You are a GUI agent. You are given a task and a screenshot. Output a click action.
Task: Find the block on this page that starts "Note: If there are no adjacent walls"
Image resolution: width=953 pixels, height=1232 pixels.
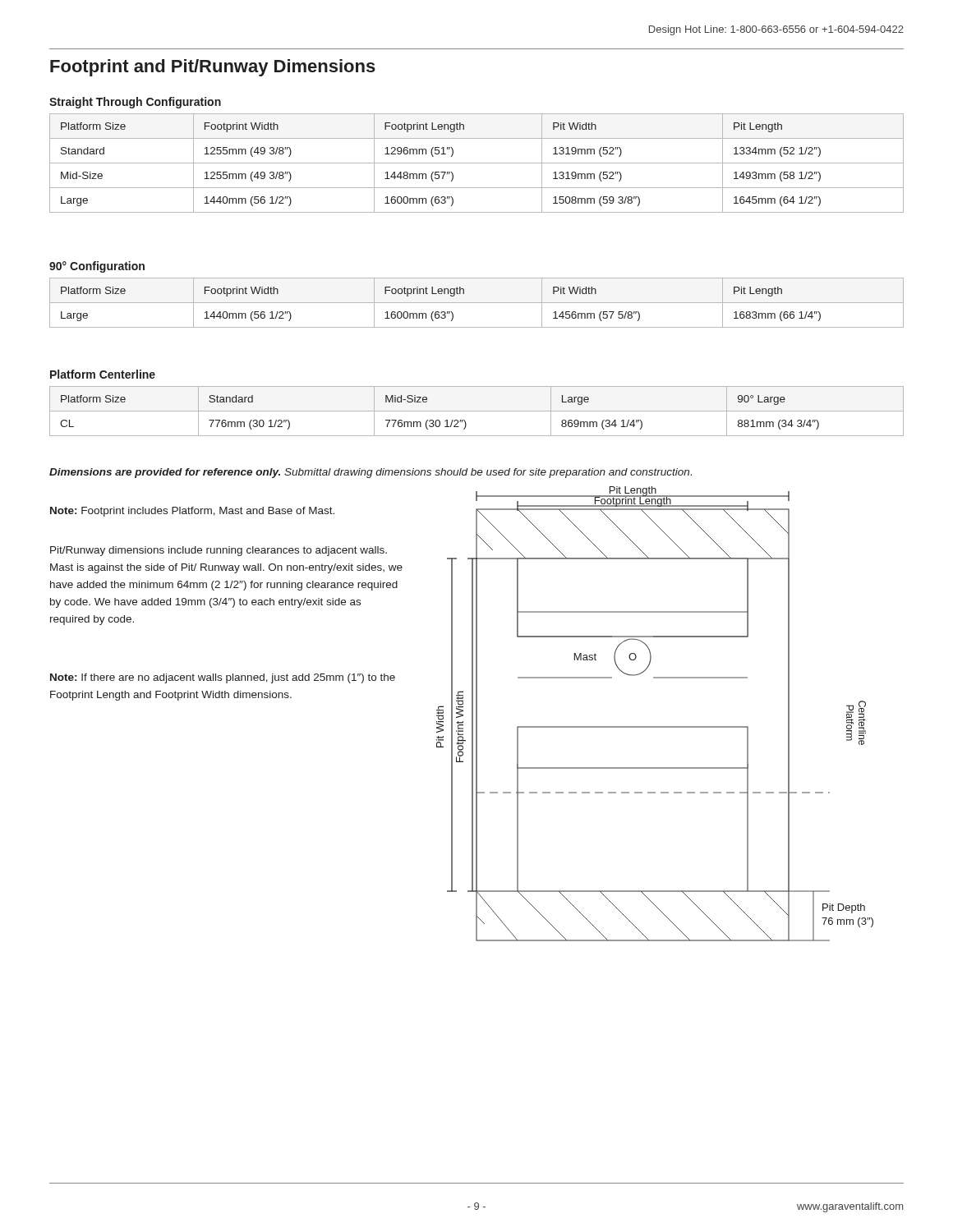(x=222, y=686)
